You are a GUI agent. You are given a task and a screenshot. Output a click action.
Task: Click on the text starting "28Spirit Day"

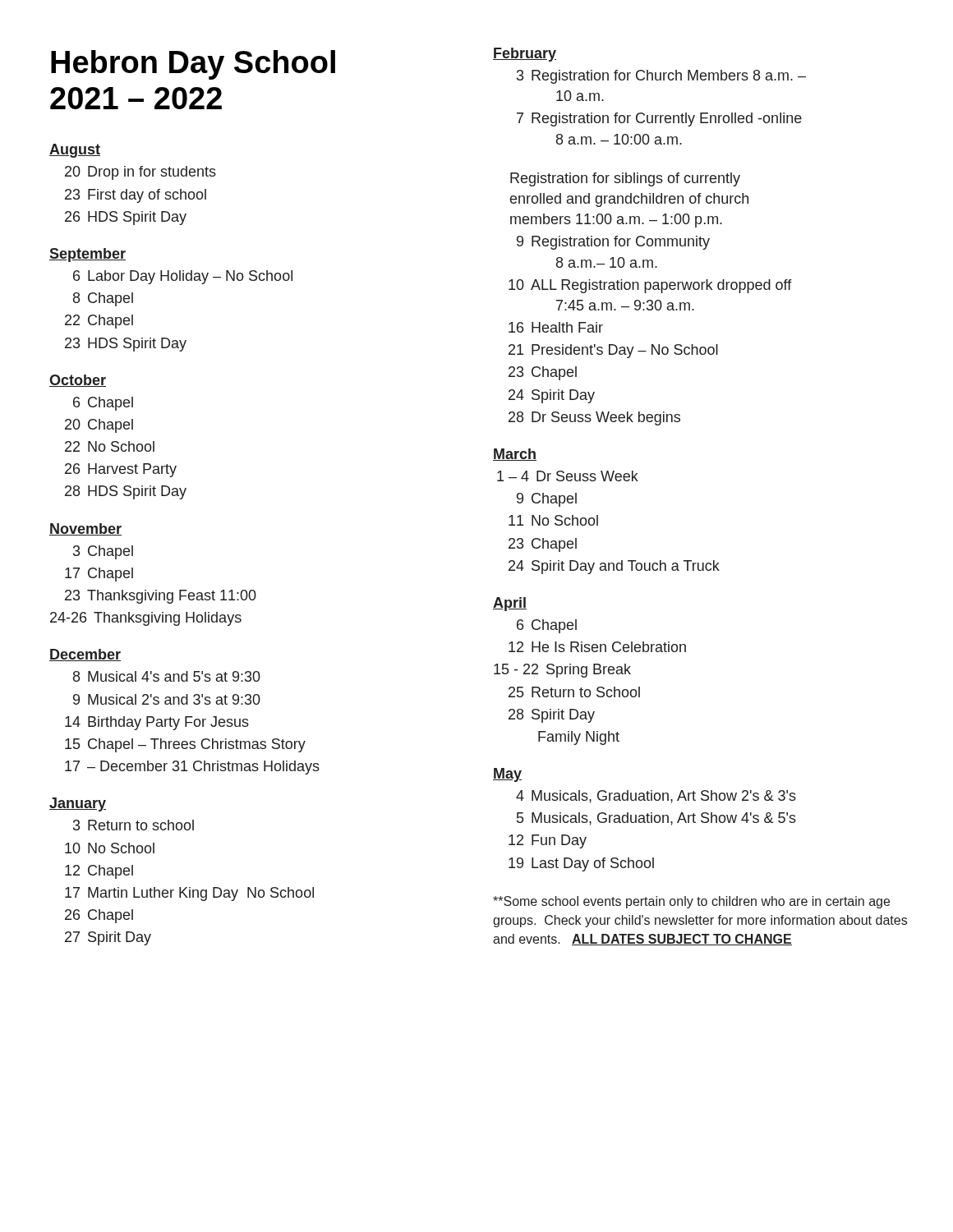click(x=552, y=716)
